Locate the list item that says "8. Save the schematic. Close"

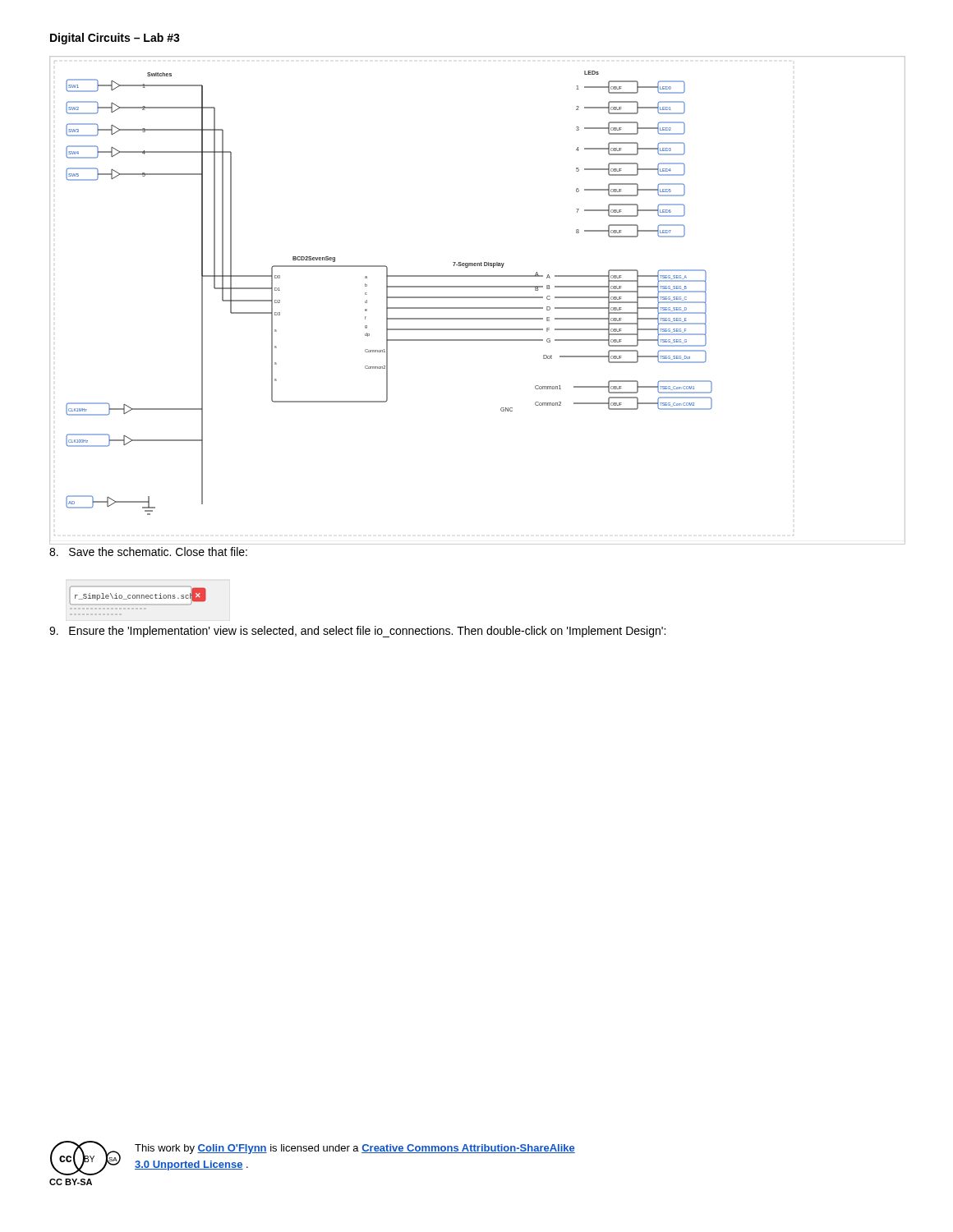click(x=149, y=552)
